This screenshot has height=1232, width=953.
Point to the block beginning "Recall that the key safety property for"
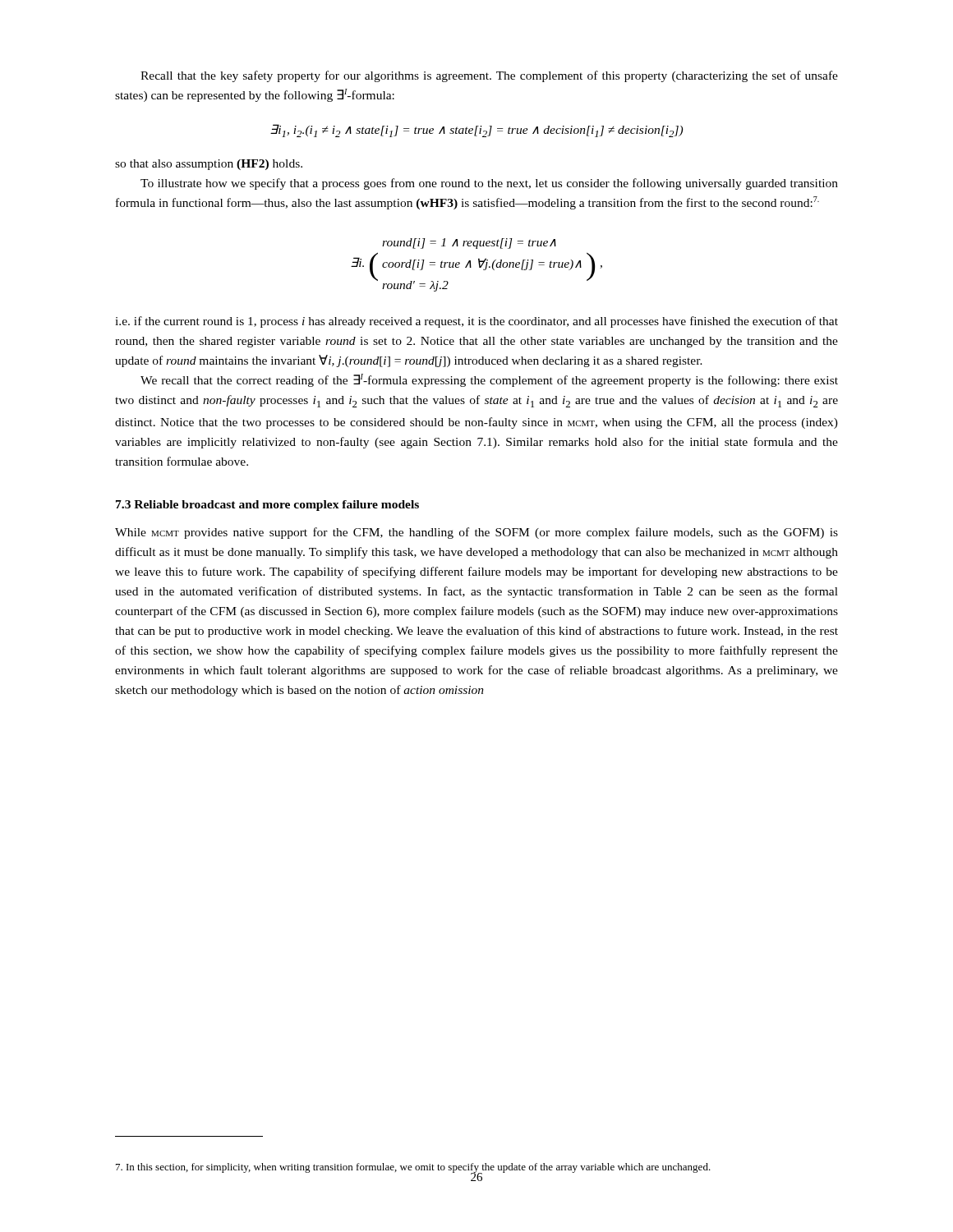pyautogui.click(x=476, y=86)
